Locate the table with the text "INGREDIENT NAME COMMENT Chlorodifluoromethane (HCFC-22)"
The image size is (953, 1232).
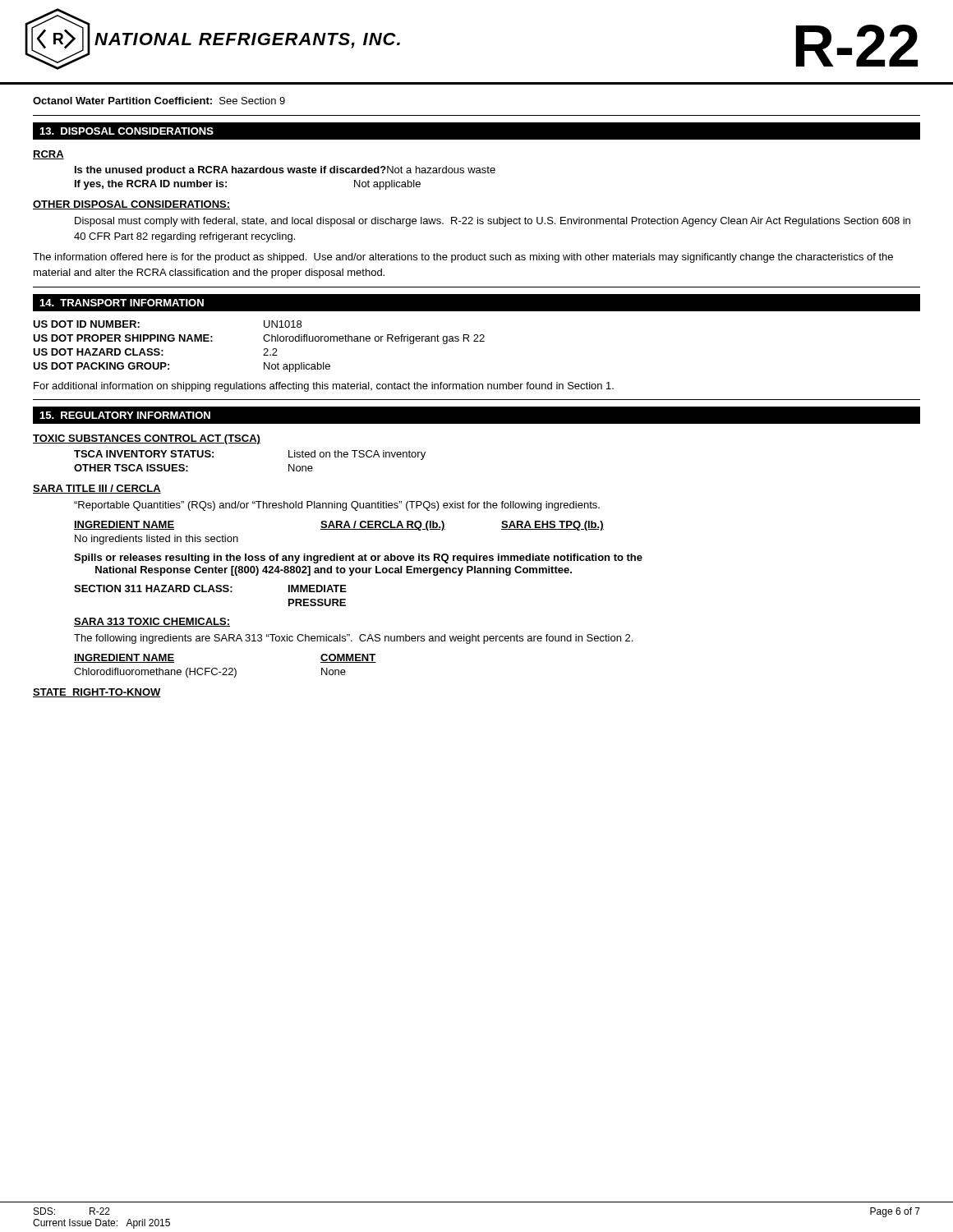point(476,664)
